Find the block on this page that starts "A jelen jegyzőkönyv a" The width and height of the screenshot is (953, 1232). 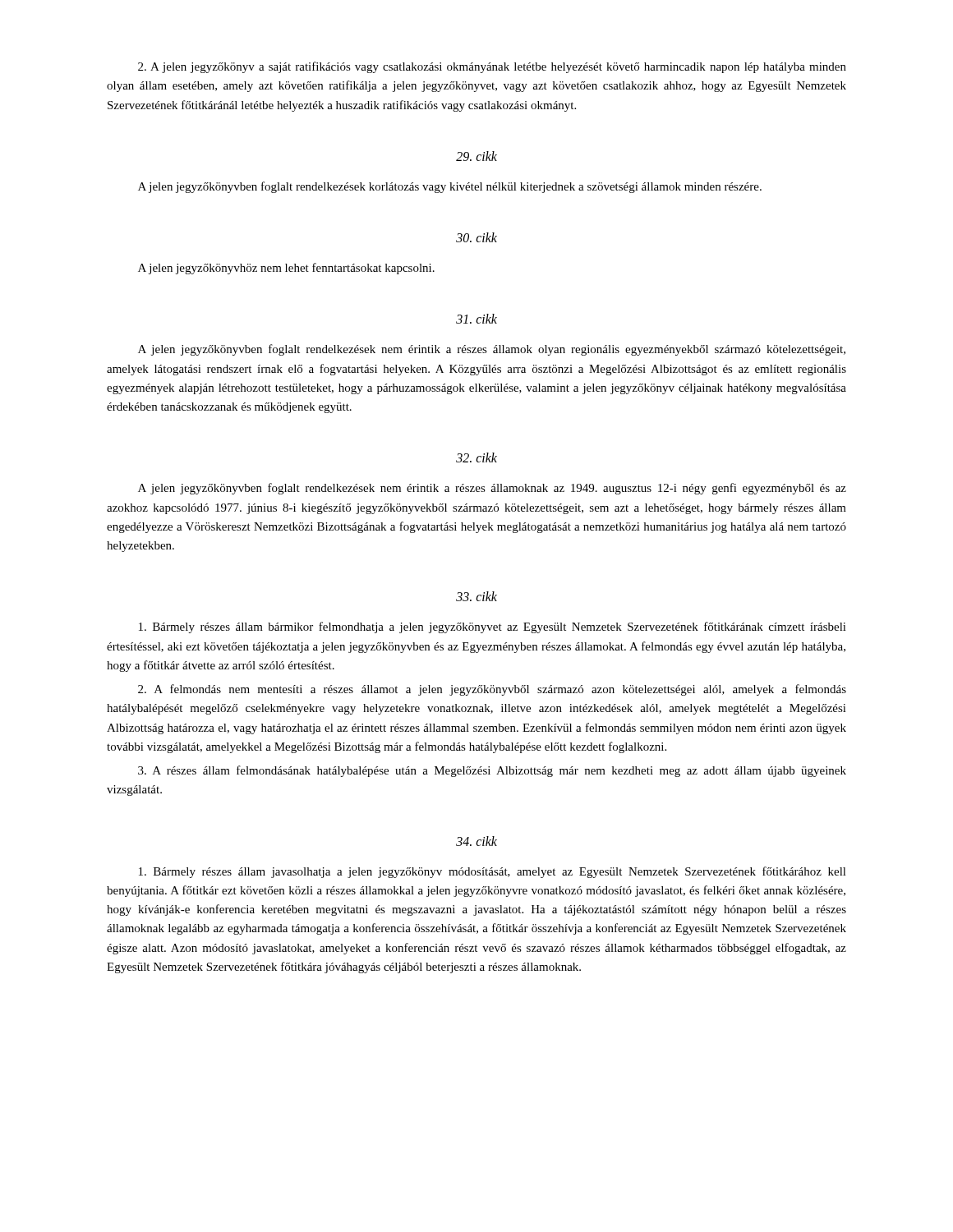point(476,86)
